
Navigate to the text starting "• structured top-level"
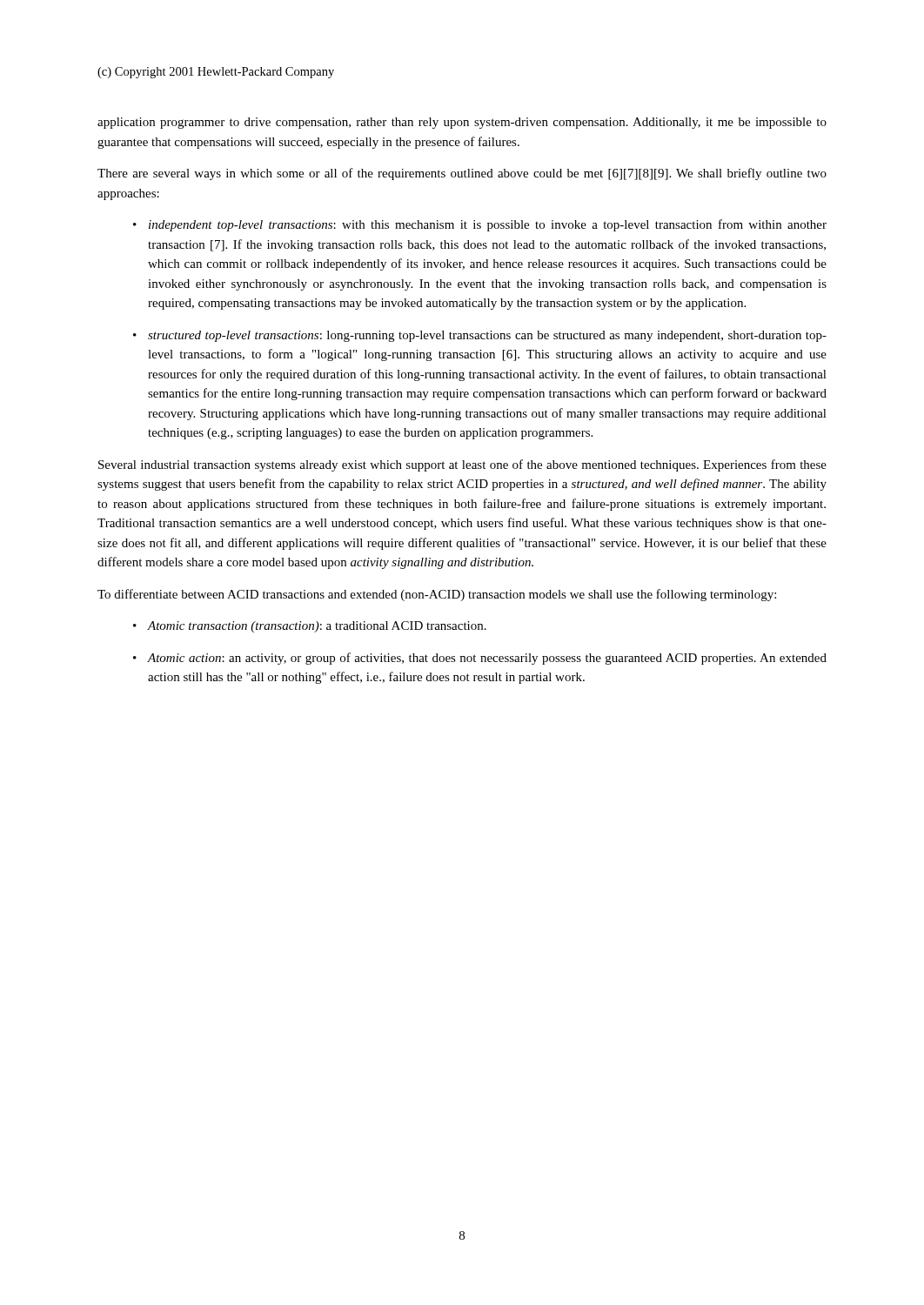(479, 384)
